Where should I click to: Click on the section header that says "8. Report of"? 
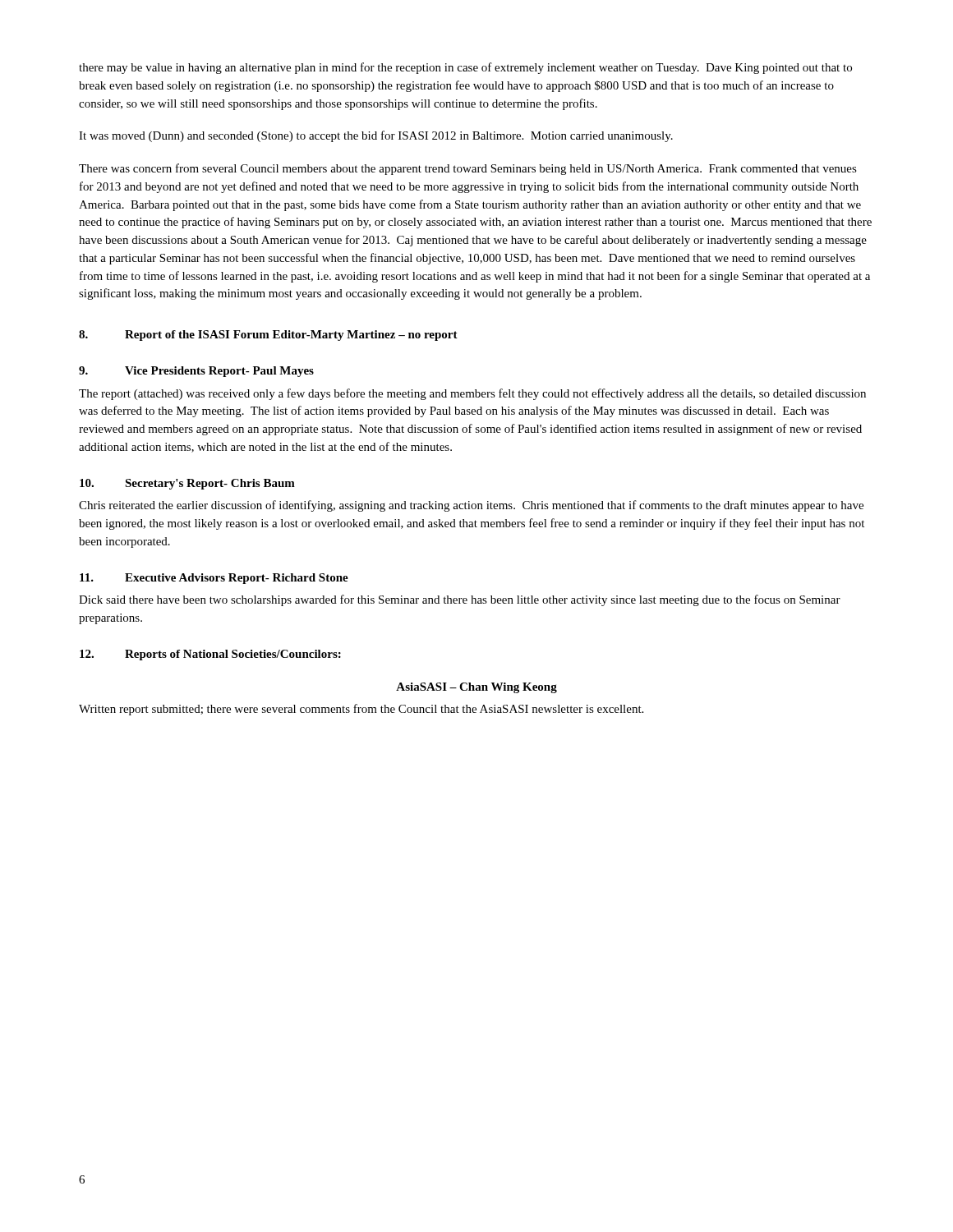[x=268, y=335]
